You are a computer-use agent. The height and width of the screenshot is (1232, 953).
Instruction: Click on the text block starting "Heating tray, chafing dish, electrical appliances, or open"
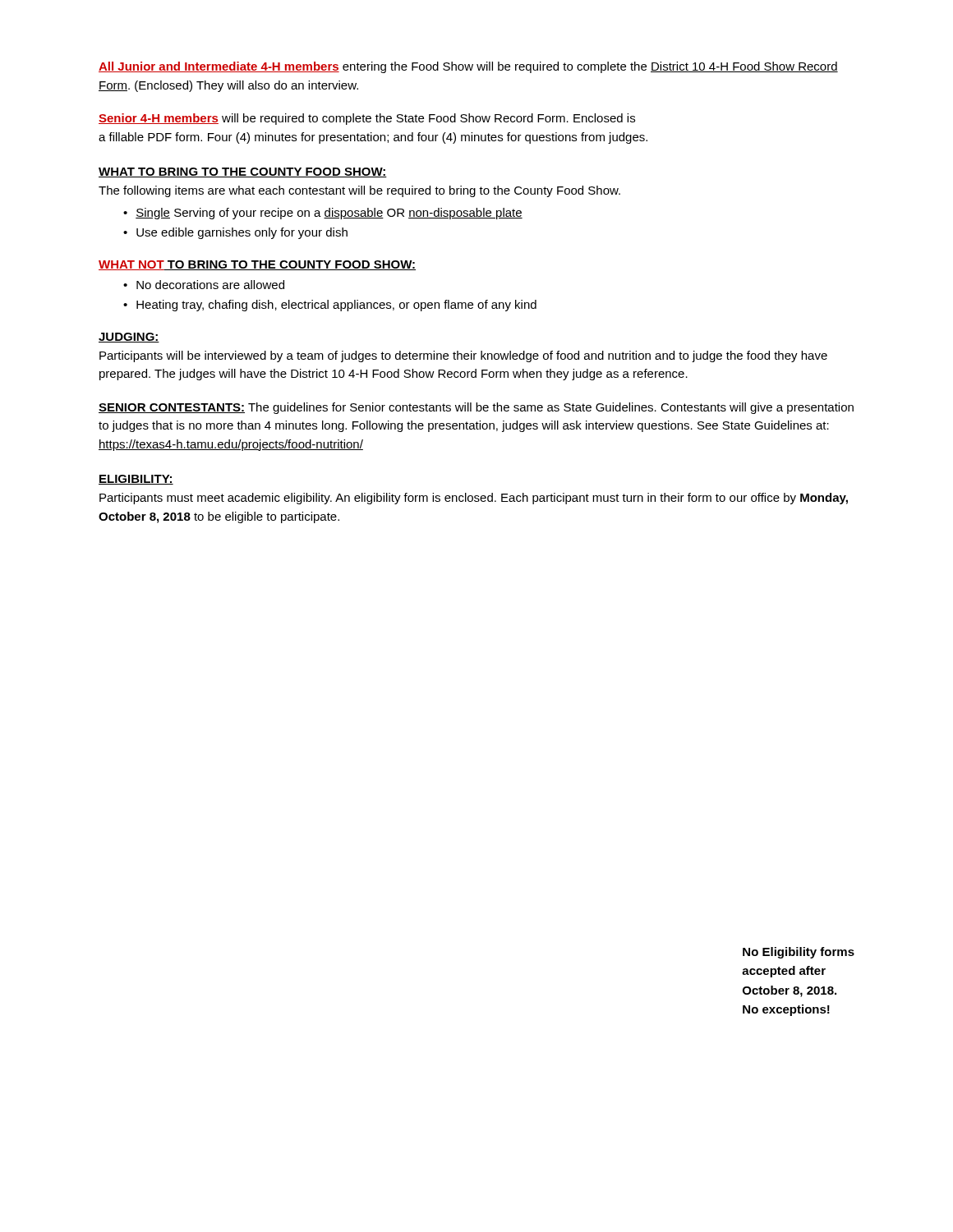[336, 304]
